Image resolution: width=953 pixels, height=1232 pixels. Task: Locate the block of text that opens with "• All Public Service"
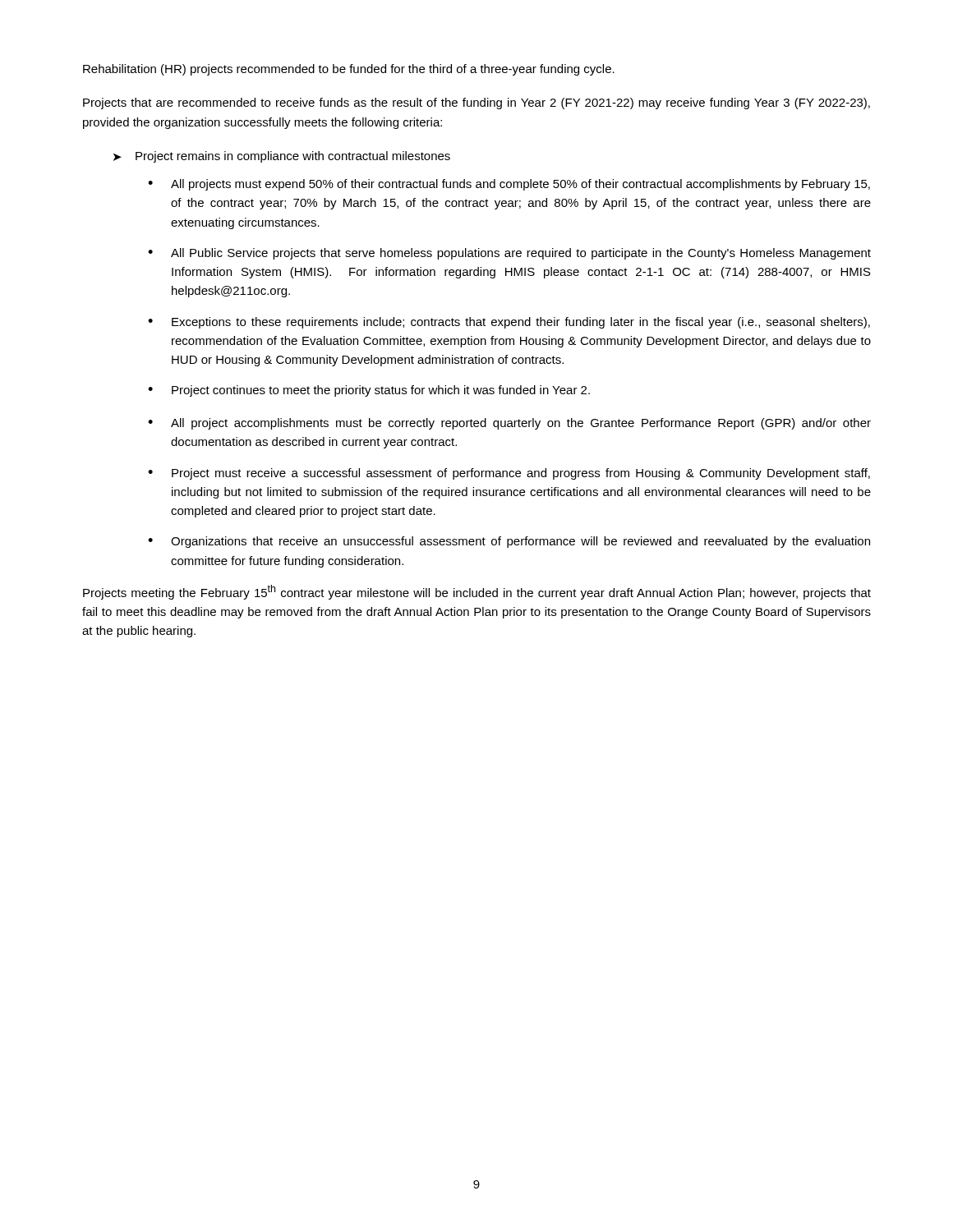point(509,272)
